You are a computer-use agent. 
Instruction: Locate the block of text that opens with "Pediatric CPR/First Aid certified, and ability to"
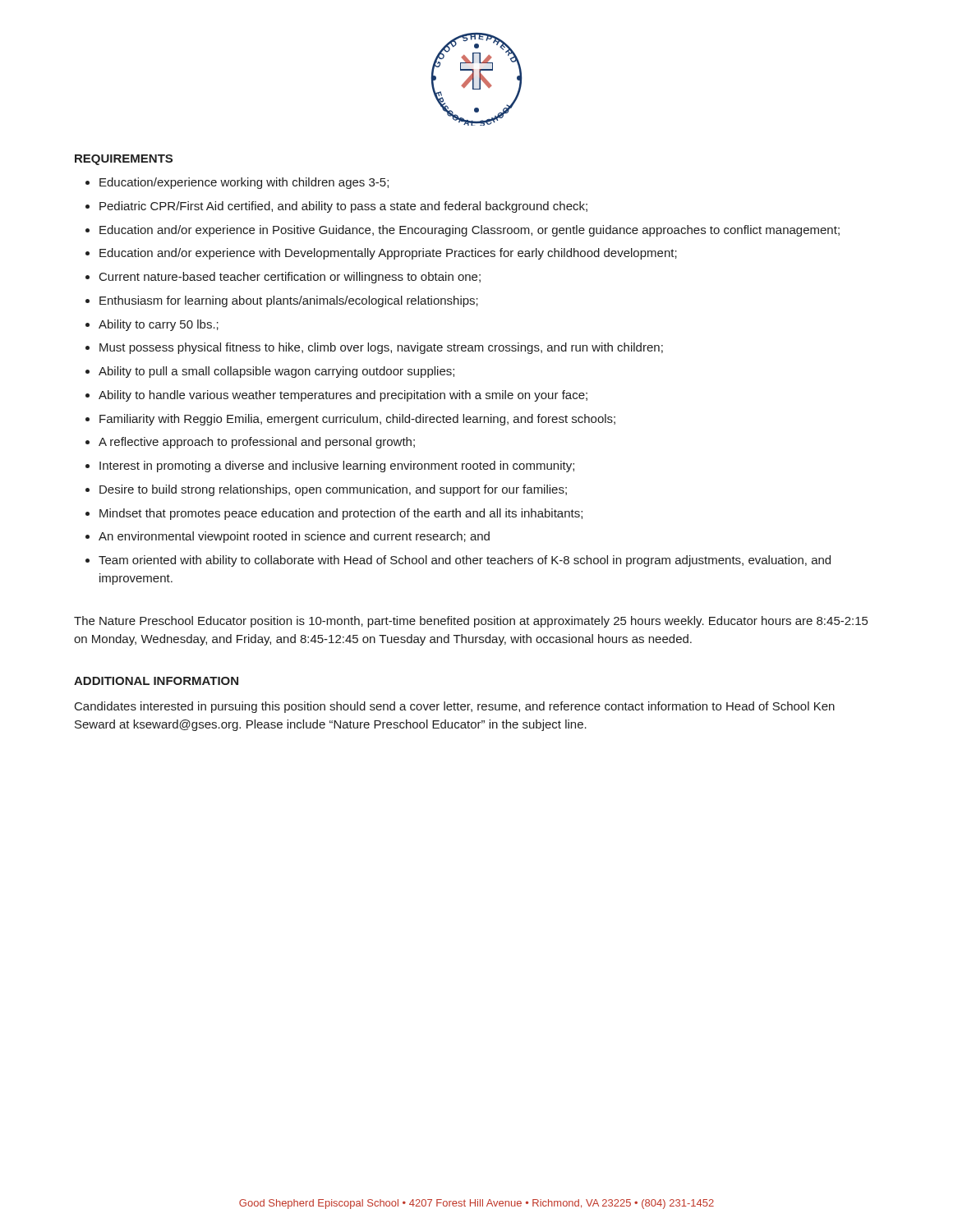(x=343, y=206)
